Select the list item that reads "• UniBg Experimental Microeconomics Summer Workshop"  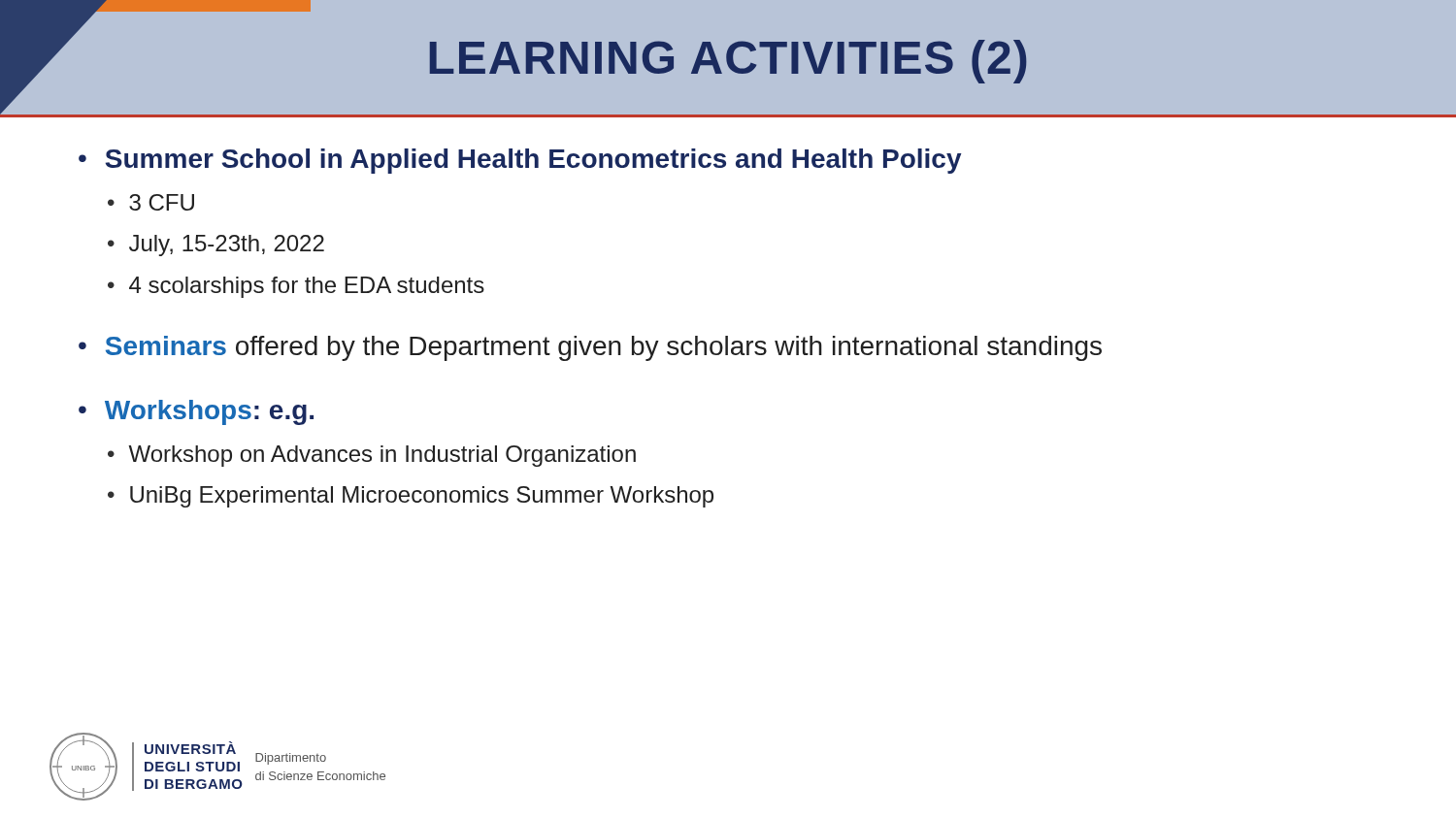[x=411, y=495]
